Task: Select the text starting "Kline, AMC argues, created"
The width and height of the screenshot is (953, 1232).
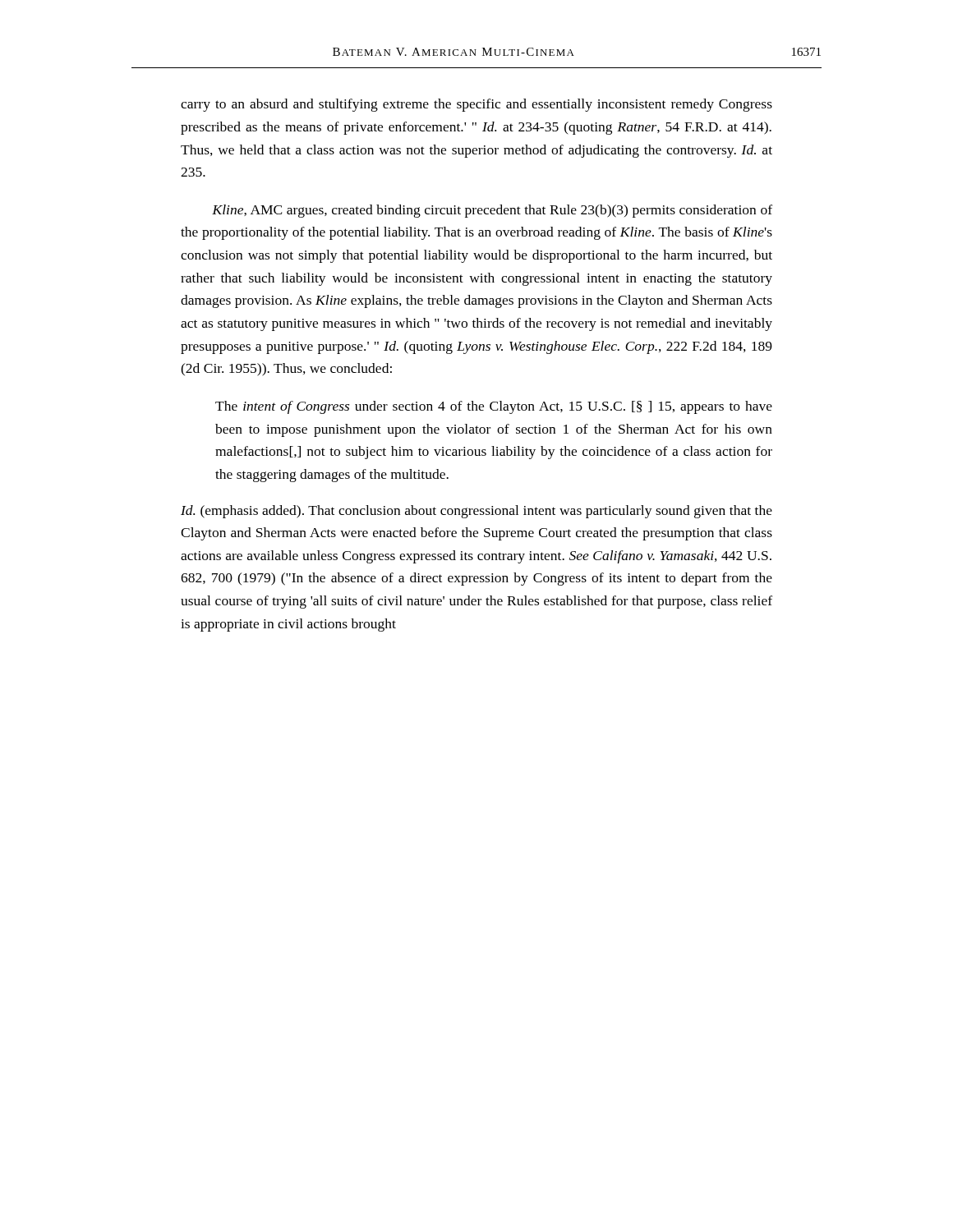Action: point(476,289)
